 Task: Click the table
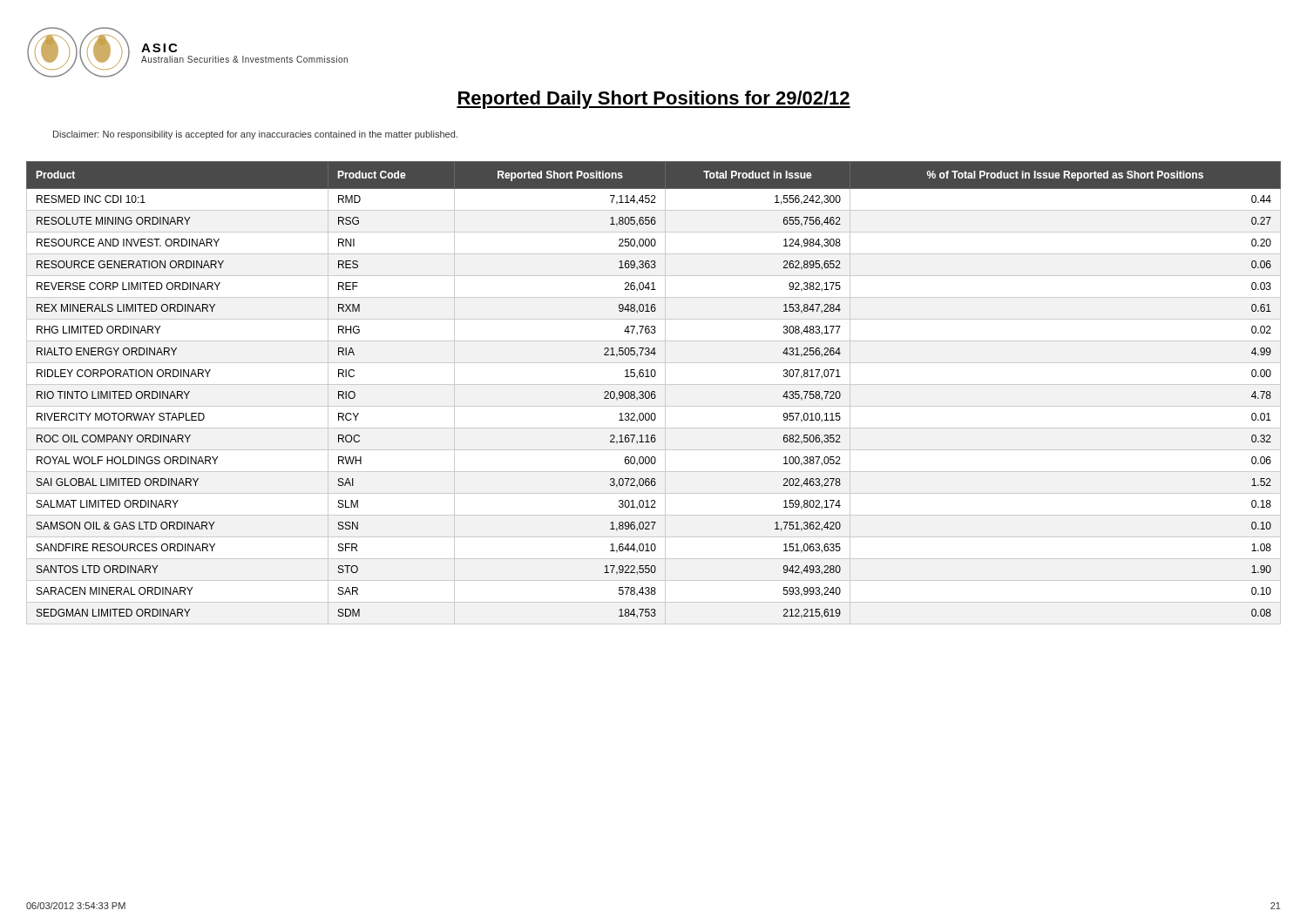[x=654, y=393]
